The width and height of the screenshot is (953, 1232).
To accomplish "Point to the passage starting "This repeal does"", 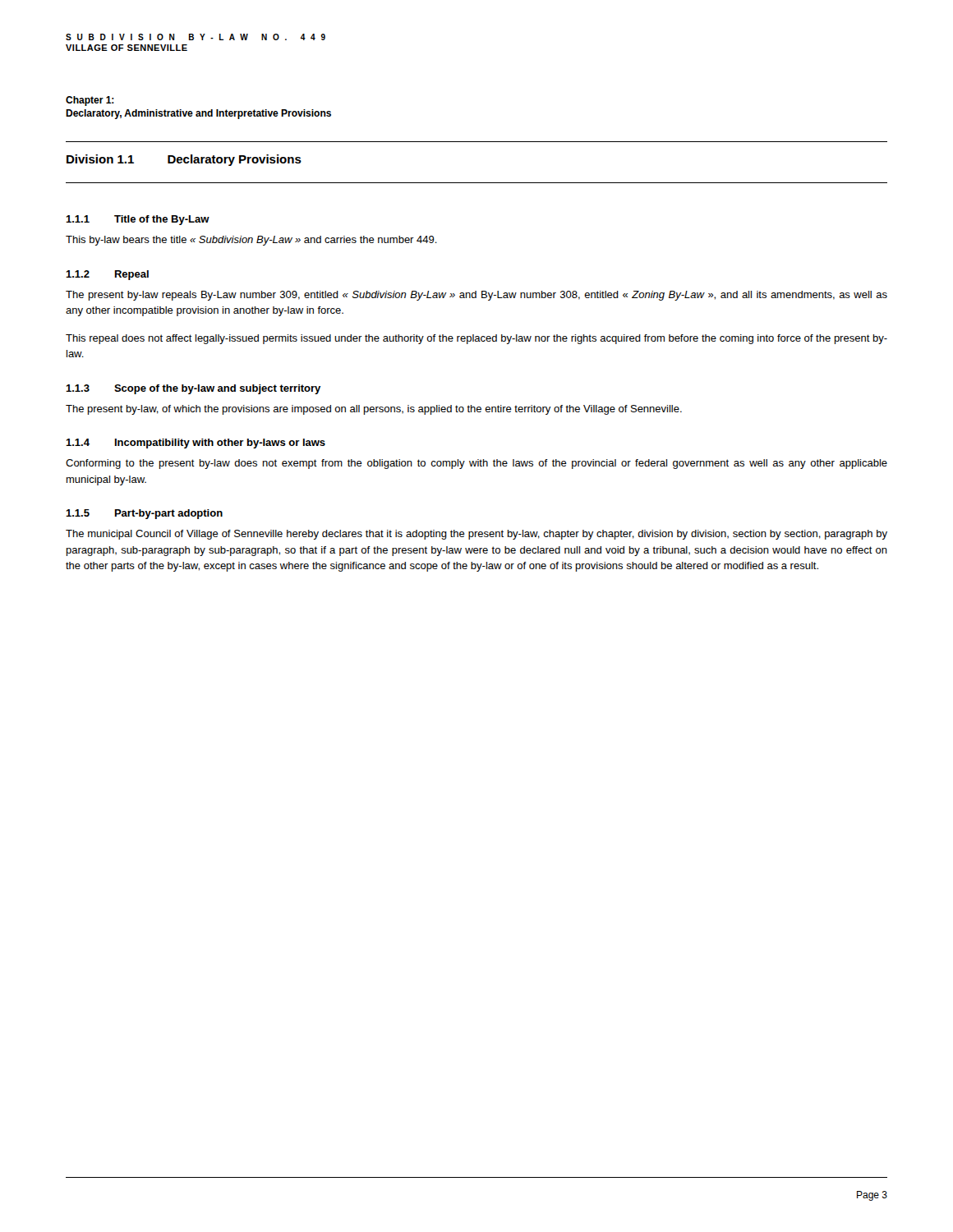I will [476, 346].
